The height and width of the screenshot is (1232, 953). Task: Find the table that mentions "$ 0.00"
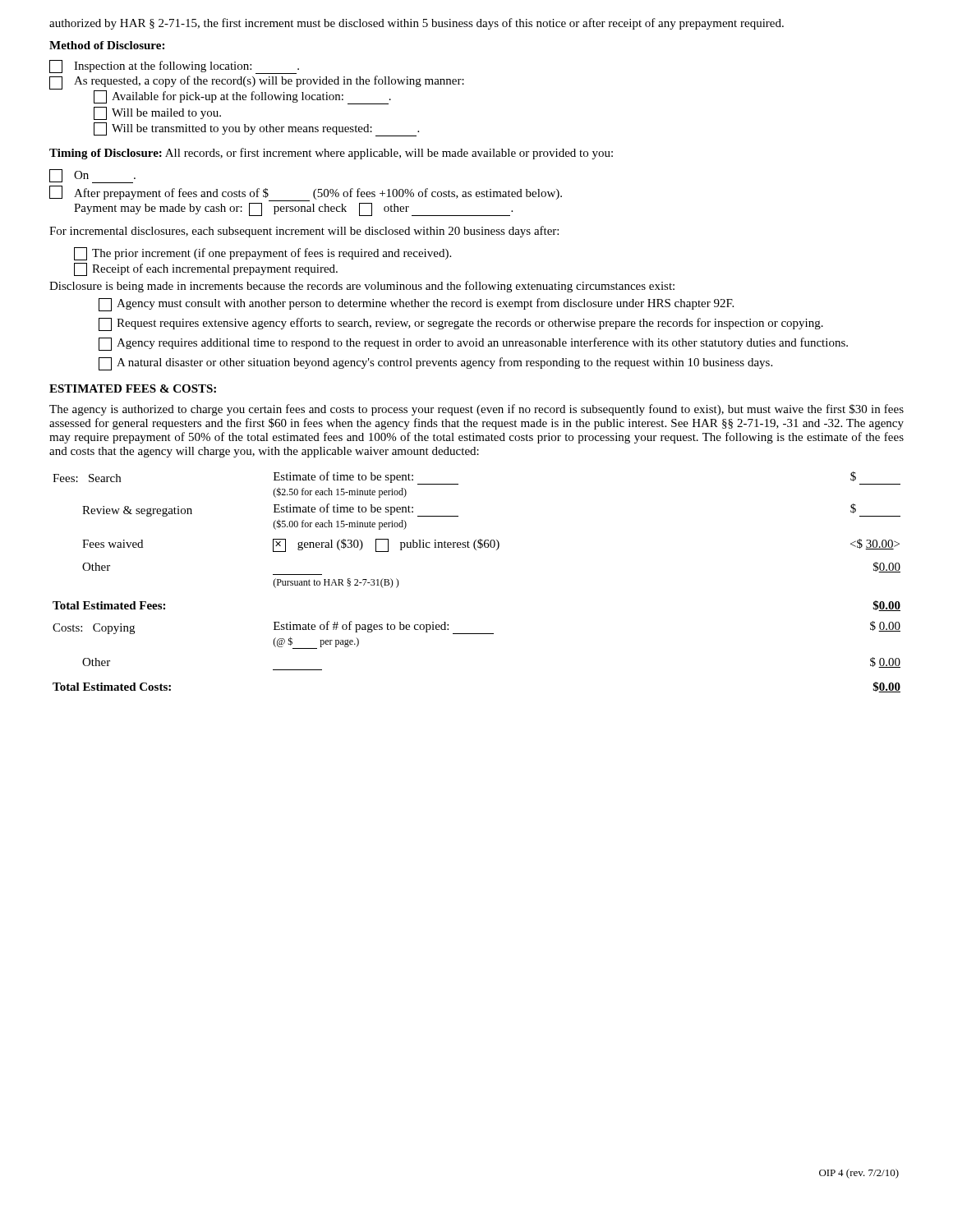[x=476, y=583]
